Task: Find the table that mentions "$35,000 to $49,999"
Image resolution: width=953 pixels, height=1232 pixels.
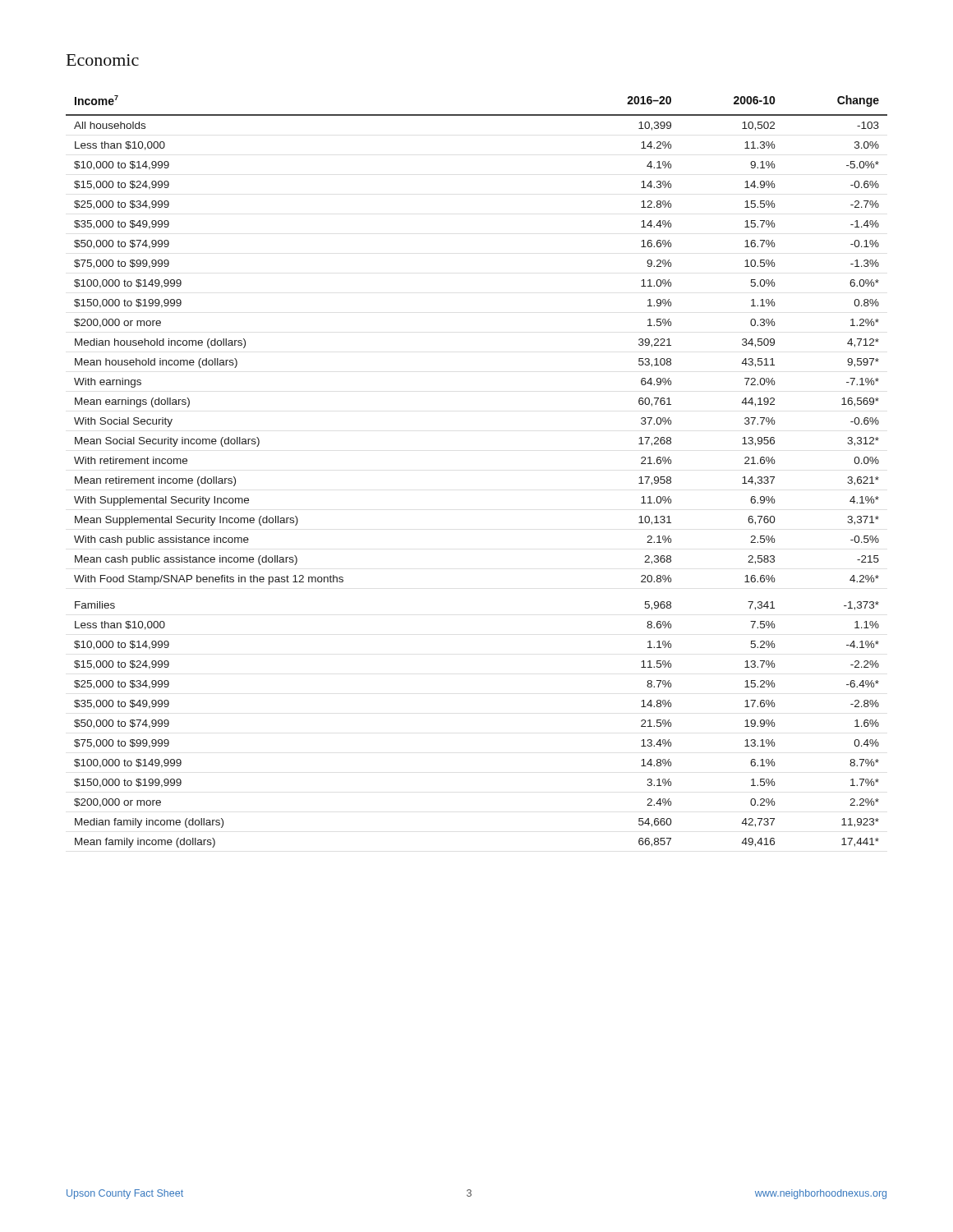Action: (x=476, y=470)
